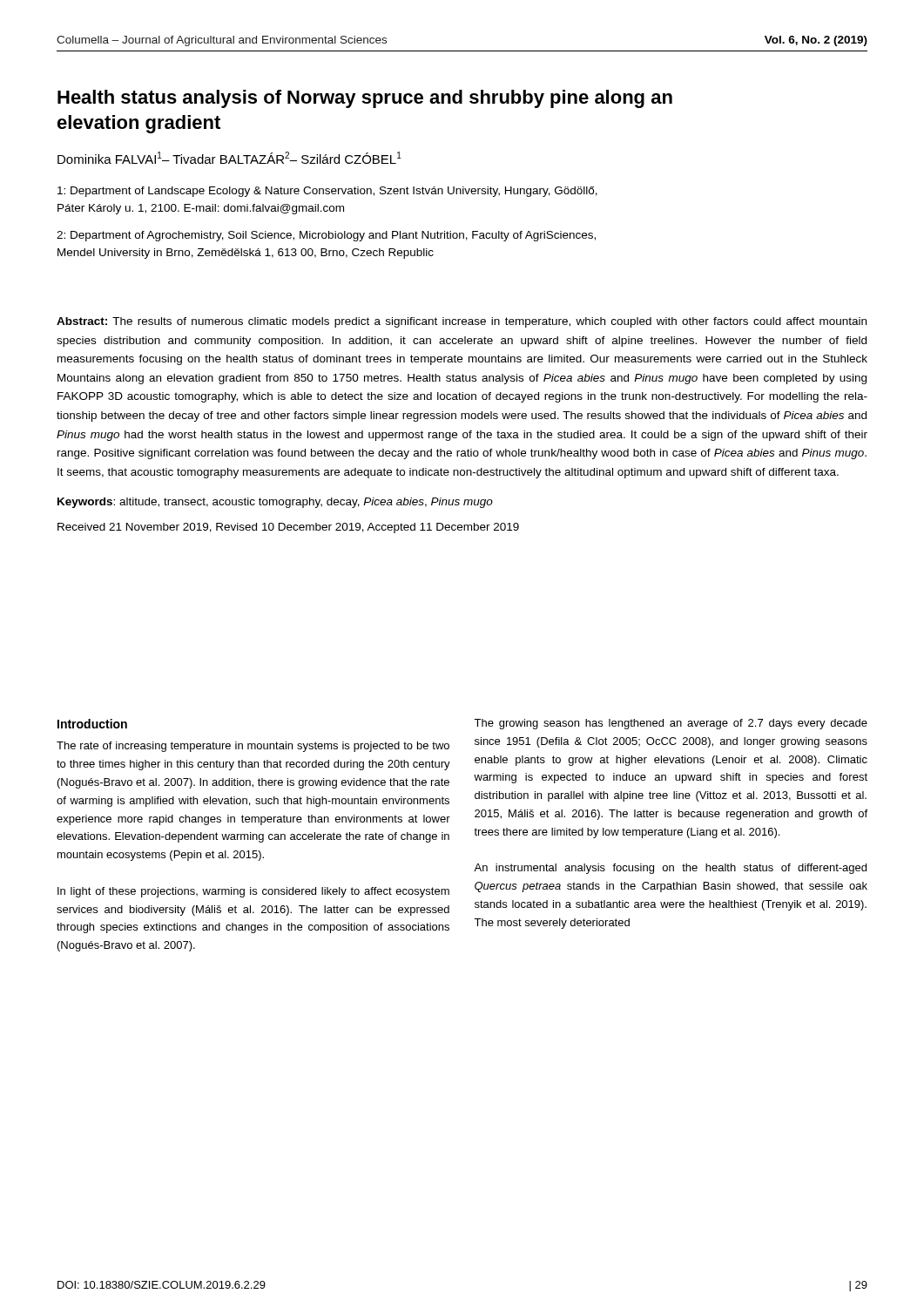Click on the text block that reads "In light of these projections, warming is considered"
Viewport: 924px width, 1307px height.
(x=253, y=918)
